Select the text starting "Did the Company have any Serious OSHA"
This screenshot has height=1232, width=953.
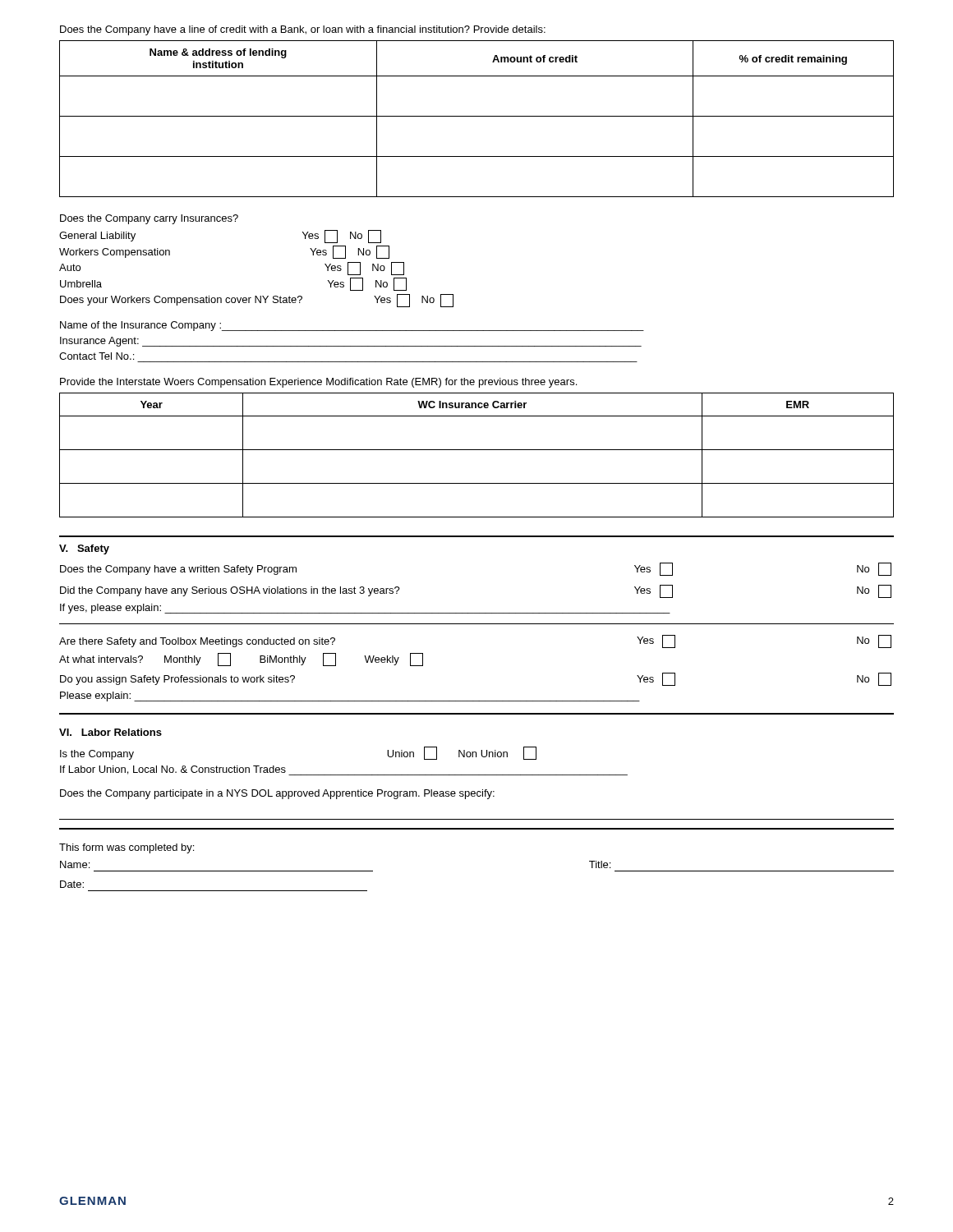coord(233,593)
